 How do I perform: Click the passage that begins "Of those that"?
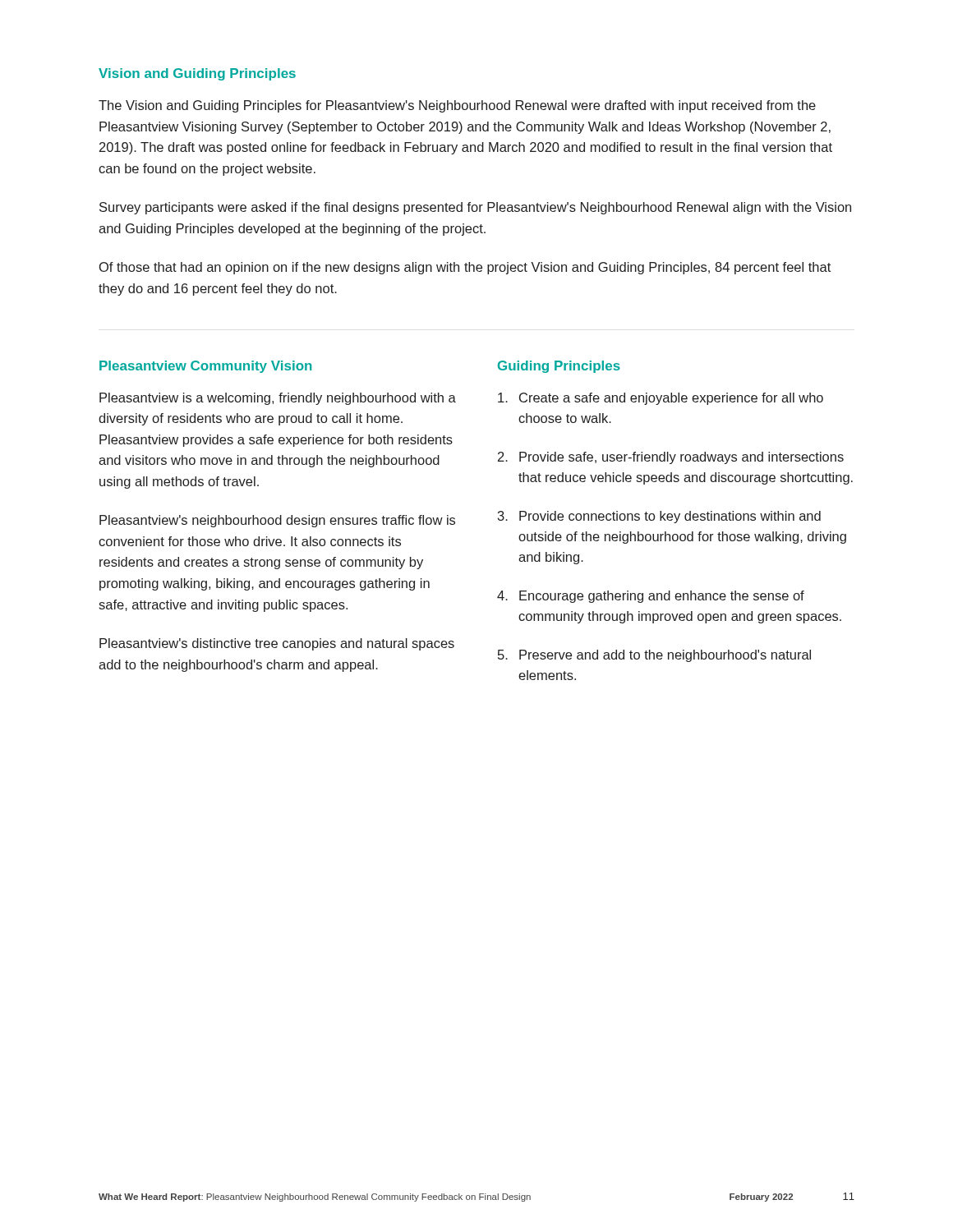(x=465, y=278)
